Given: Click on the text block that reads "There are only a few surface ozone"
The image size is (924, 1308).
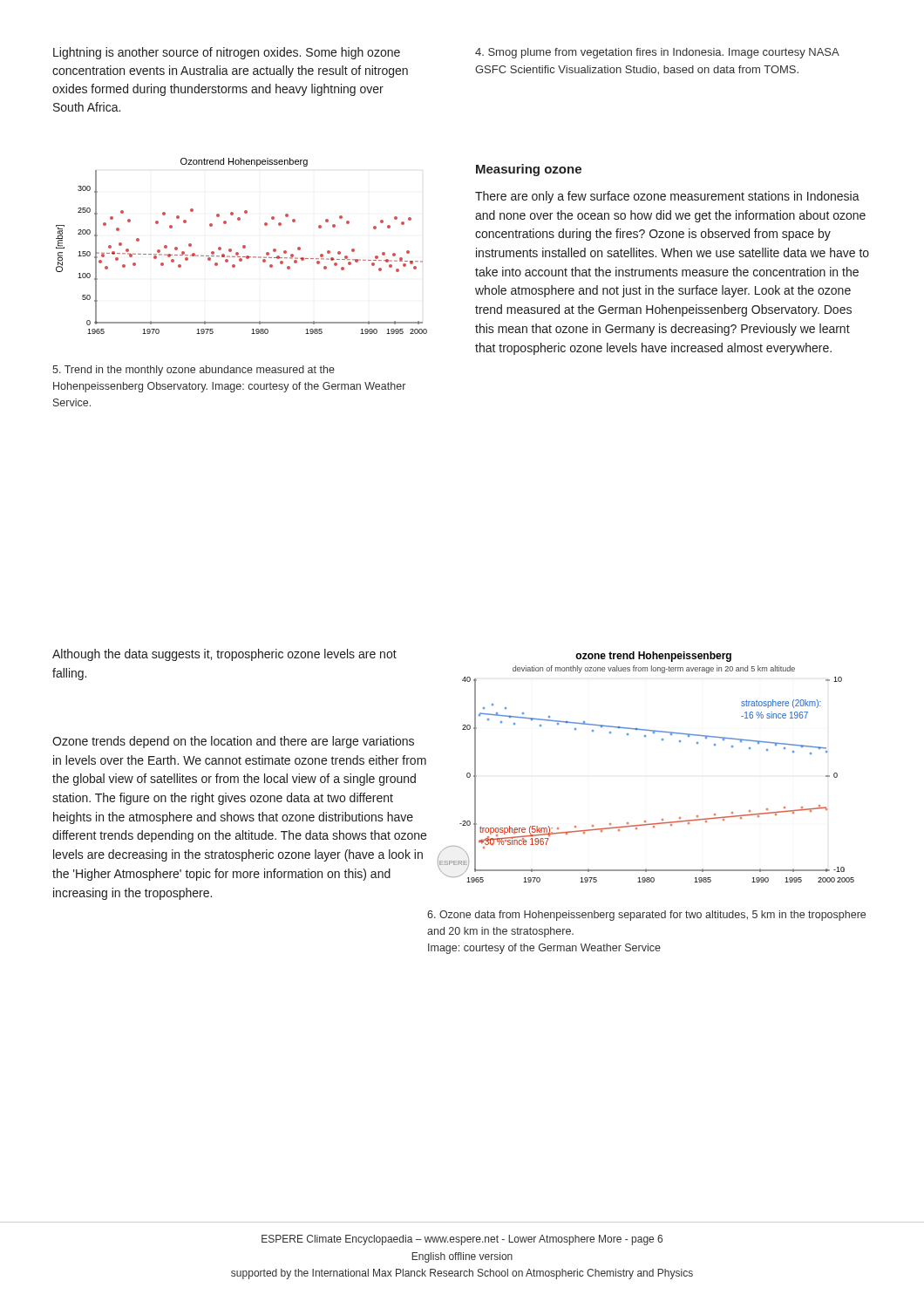Looking at the screenshot, I should coord(672,272).
